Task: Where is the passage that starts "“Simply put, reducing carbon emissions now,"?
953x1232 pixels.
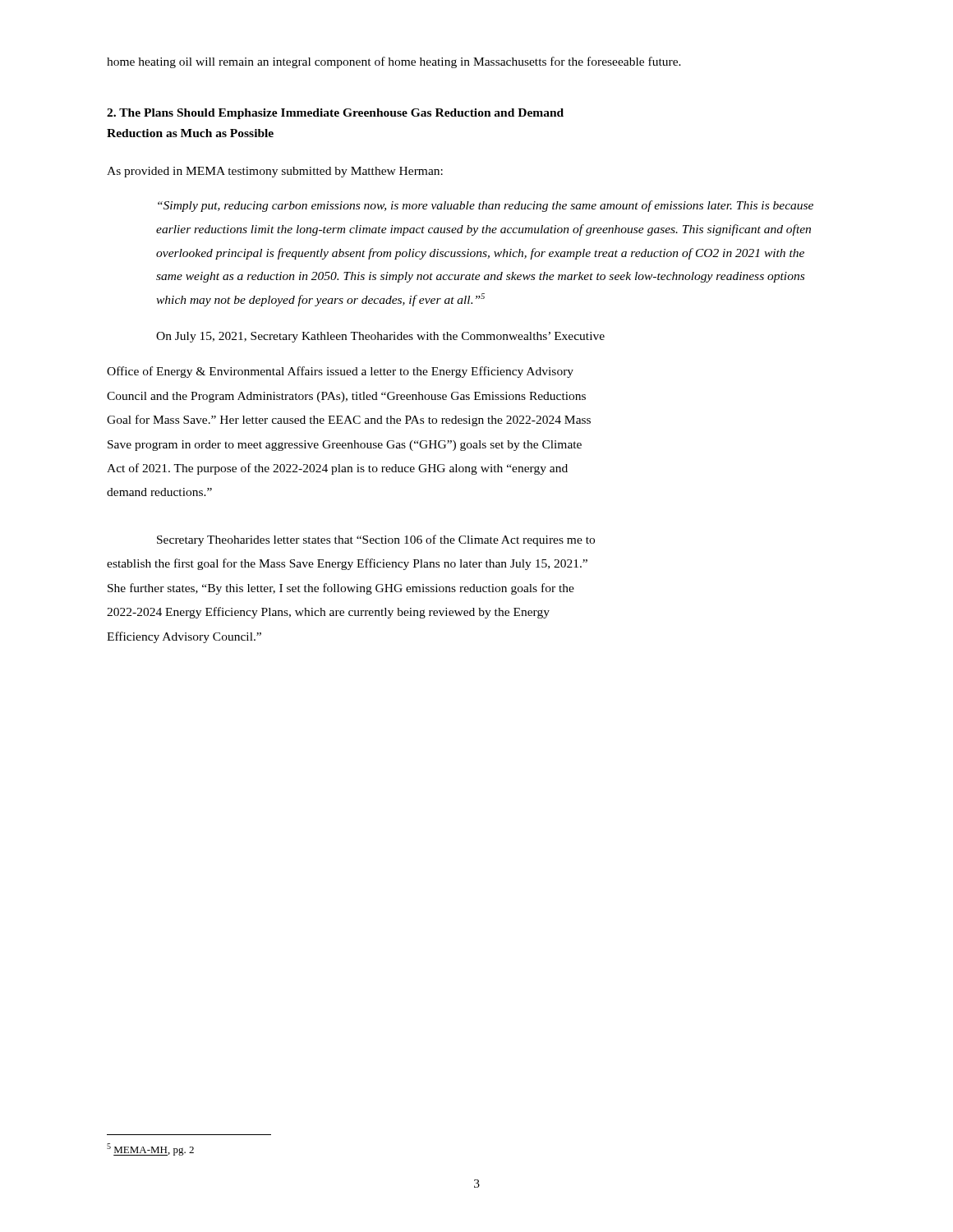Action: [x=485, y=252]
